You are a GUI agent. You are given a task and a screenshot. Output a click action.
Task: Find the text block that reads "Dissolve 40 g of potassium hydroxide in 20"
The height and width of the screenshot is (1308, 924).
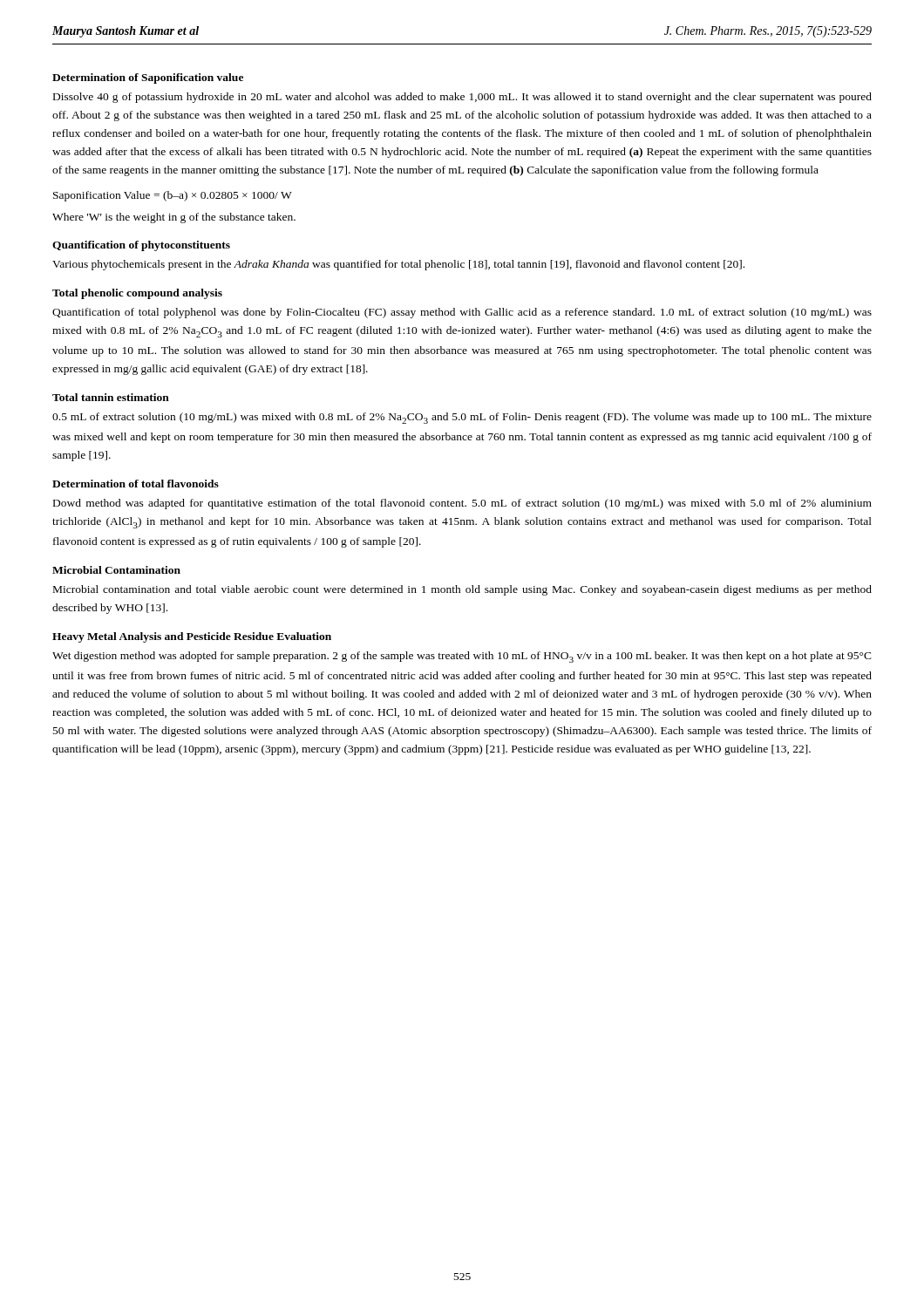pos(462,133)
